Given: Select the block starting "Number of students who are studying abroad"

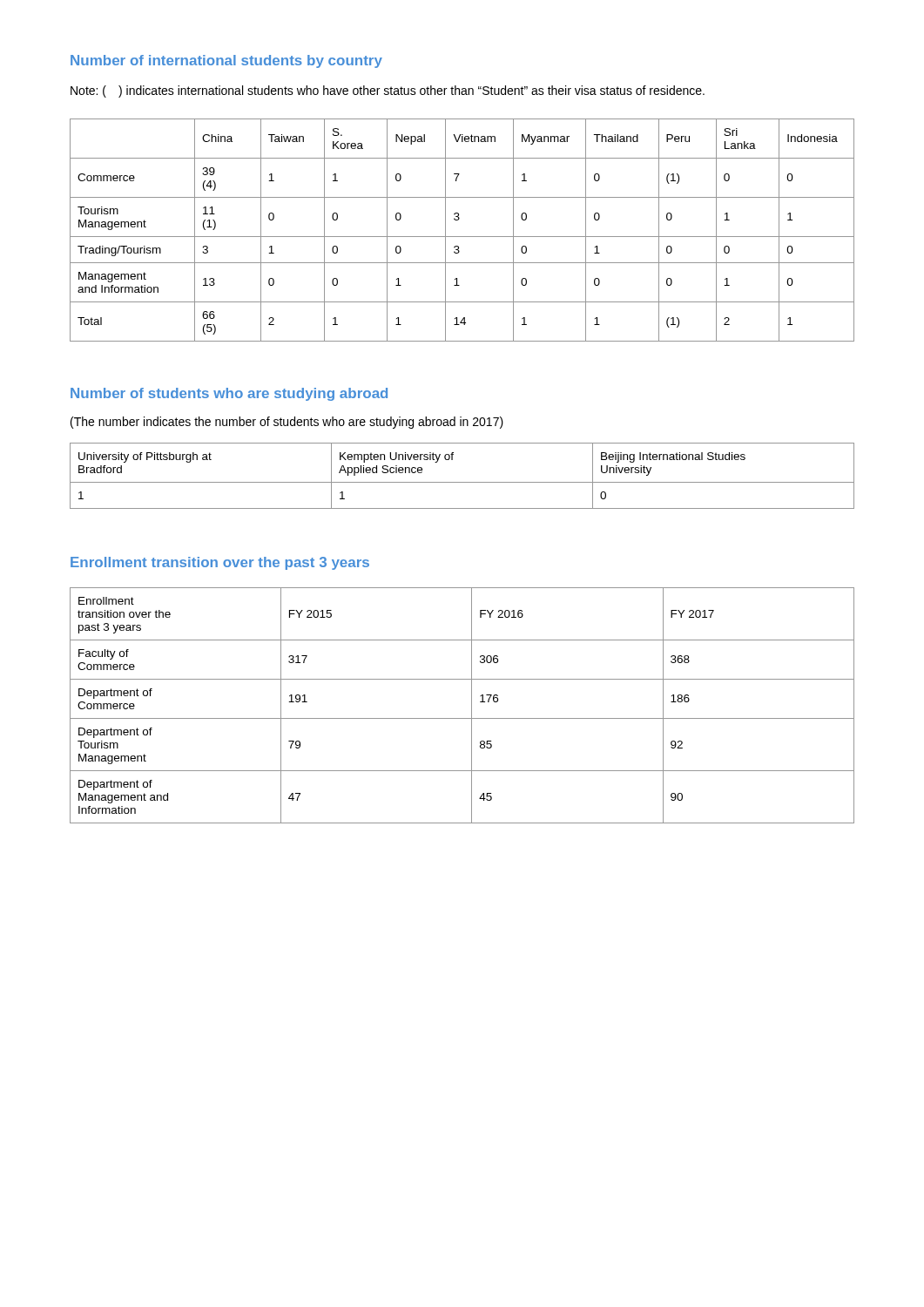Looking at the screenshot, I should point(229,393).
